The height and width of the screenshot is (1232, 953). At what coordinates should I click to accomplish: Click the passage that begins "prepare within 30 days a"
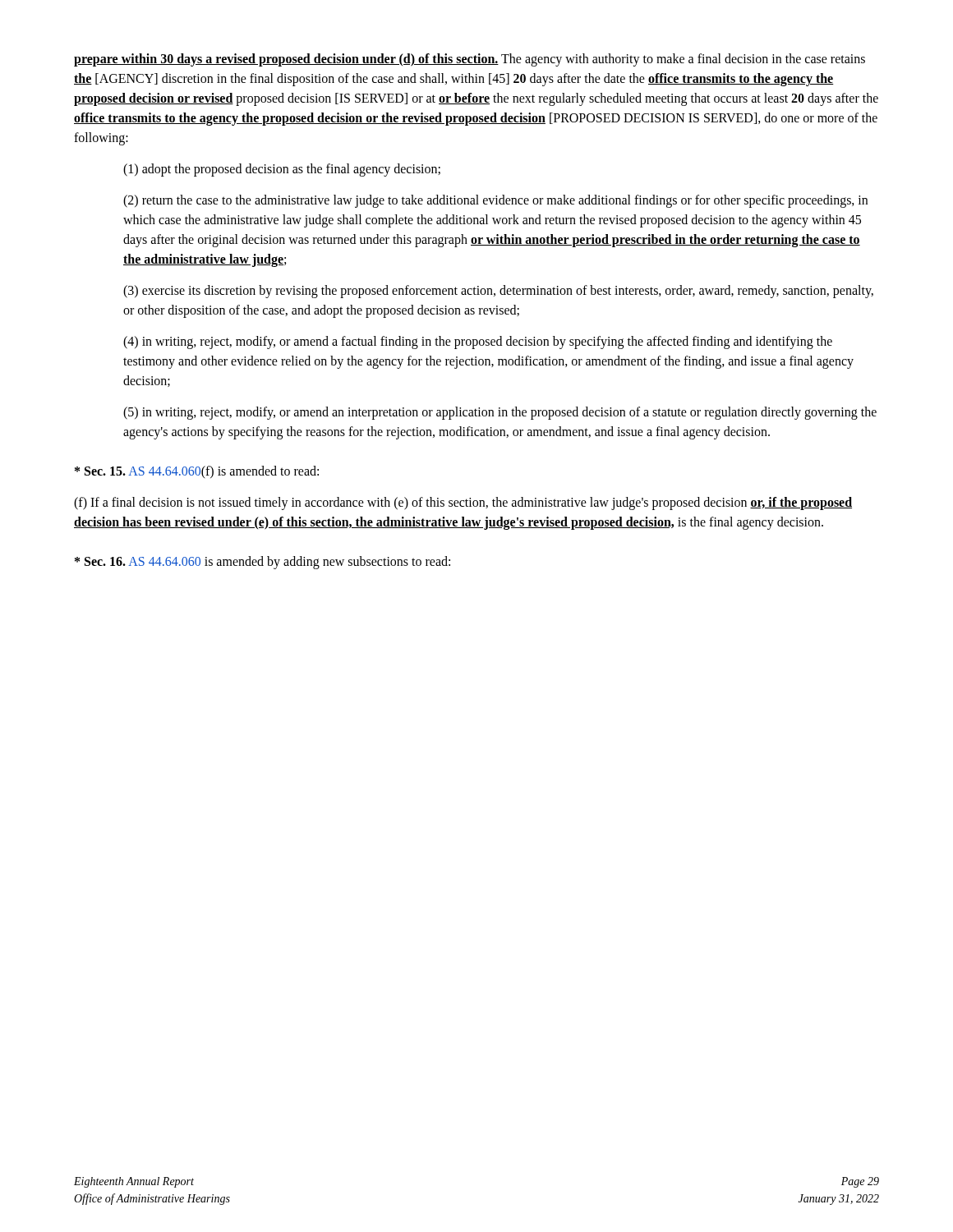click(476, 98)
